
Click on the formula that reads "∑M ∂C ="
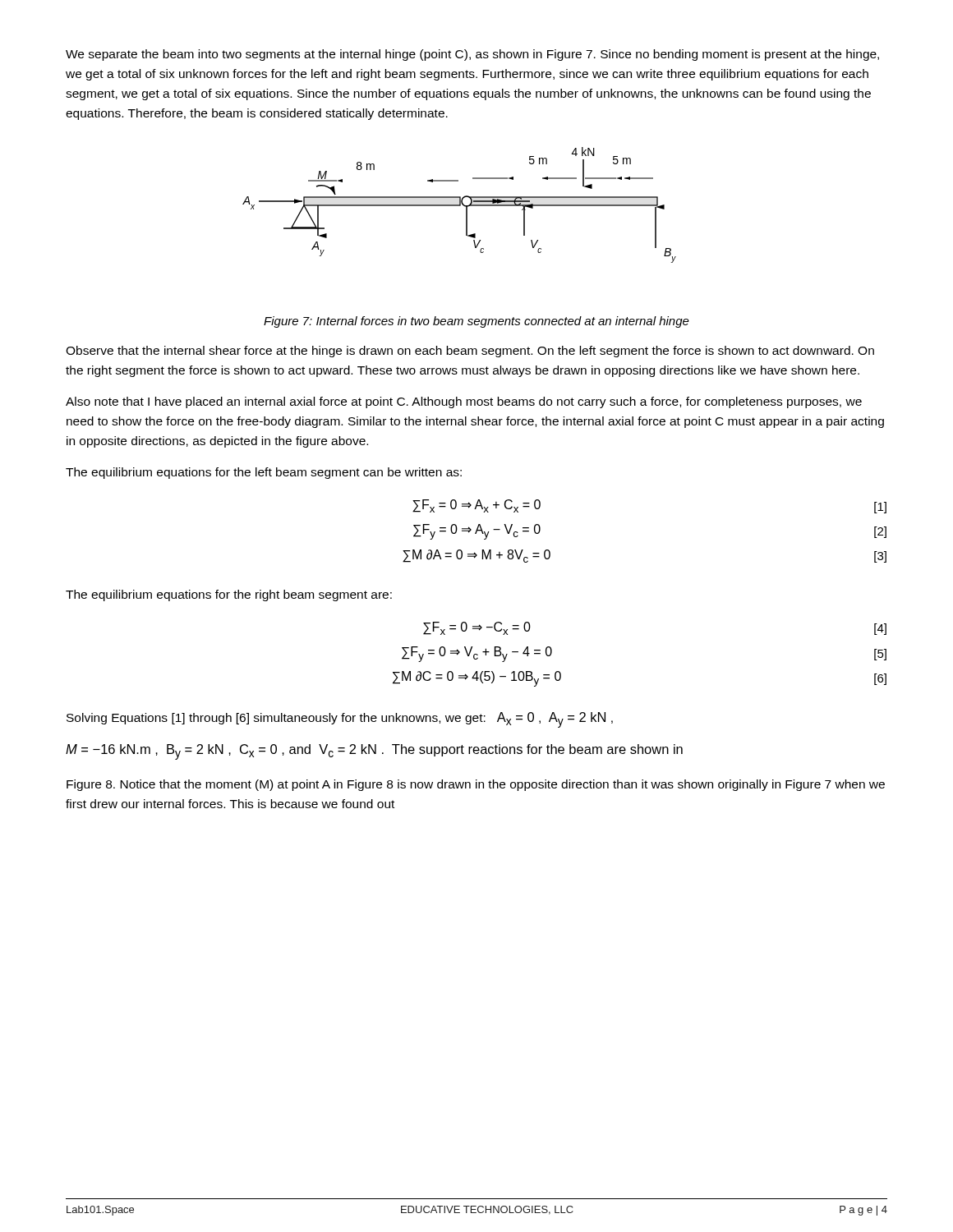[x=475, y=679]
